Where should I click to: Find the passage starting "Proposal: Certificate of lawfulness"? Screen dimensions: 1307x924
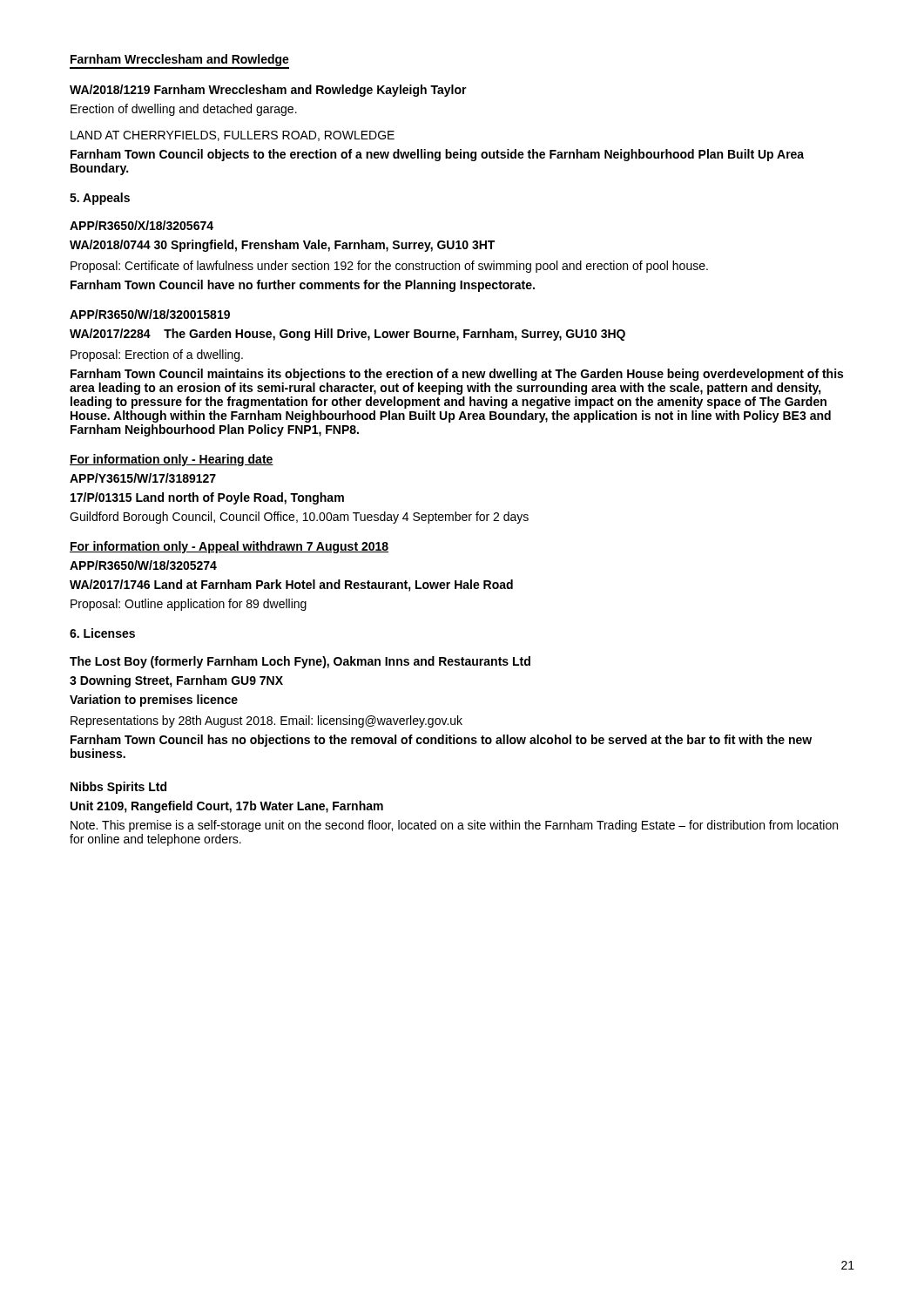[462, 275]
